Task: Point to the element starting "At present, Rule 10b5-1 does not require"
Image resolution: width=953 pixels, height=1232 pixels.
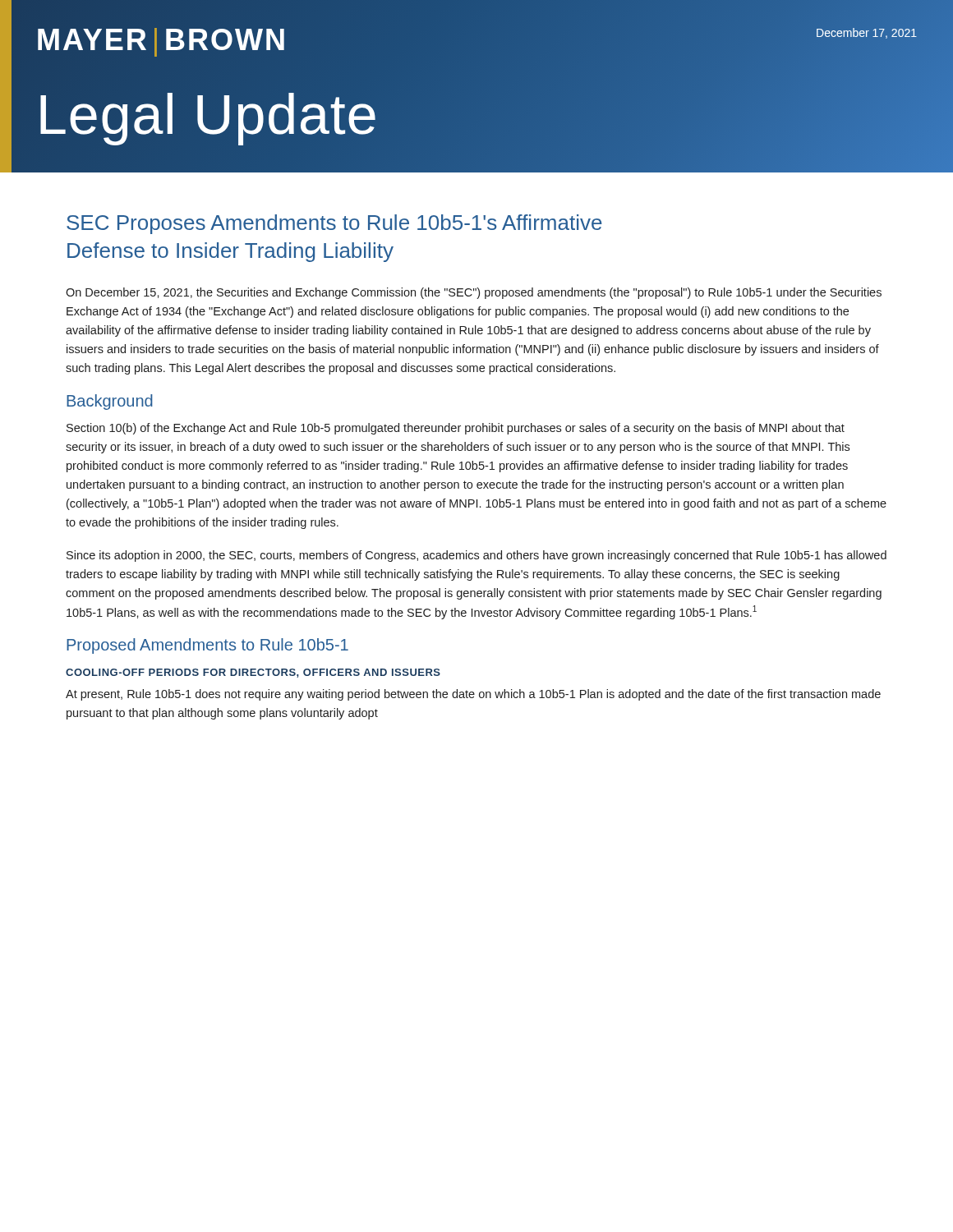Action: [476, 704]
